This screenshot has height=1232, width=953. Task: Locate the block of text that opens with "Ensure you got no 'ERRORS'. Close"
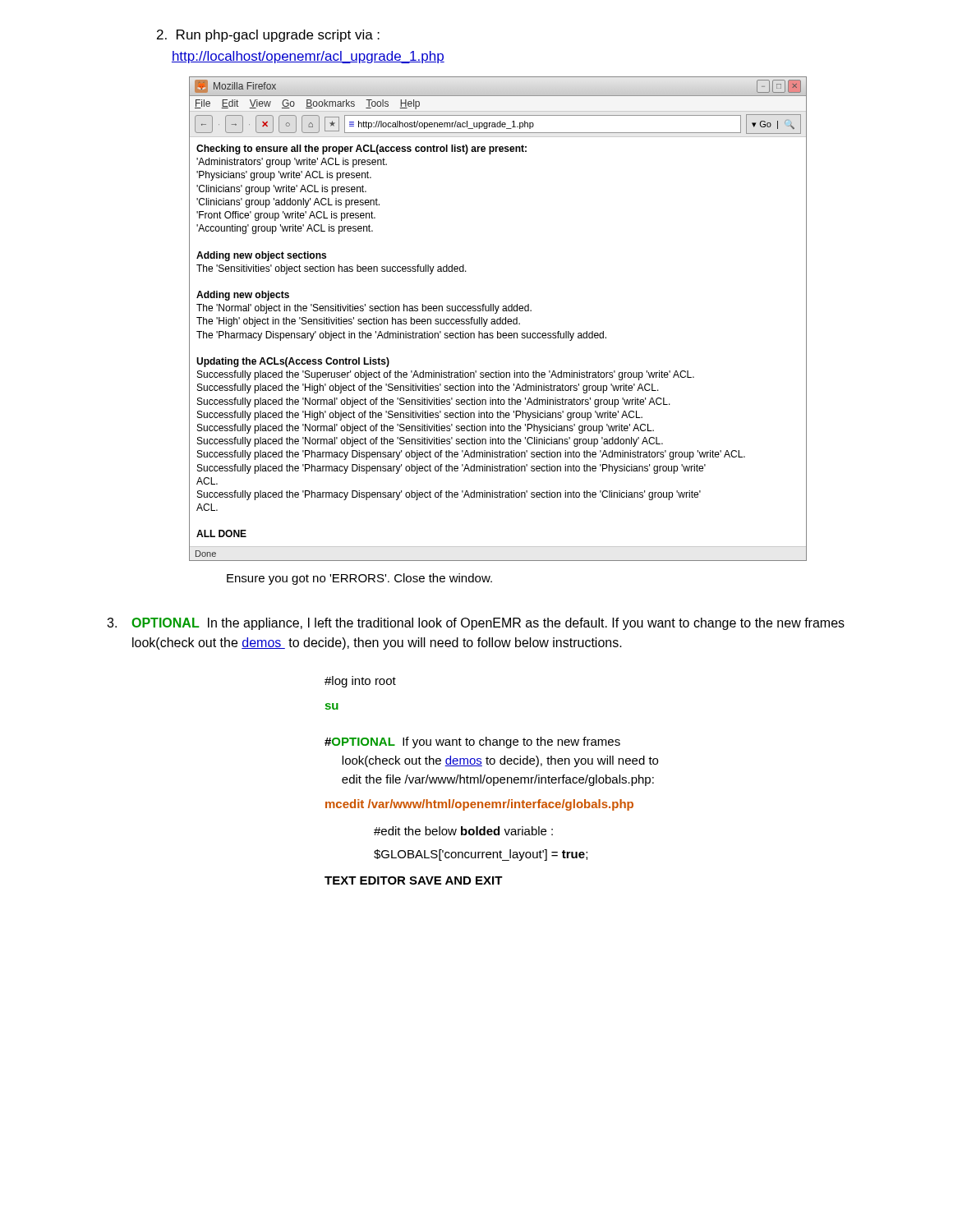coord(359,578)
